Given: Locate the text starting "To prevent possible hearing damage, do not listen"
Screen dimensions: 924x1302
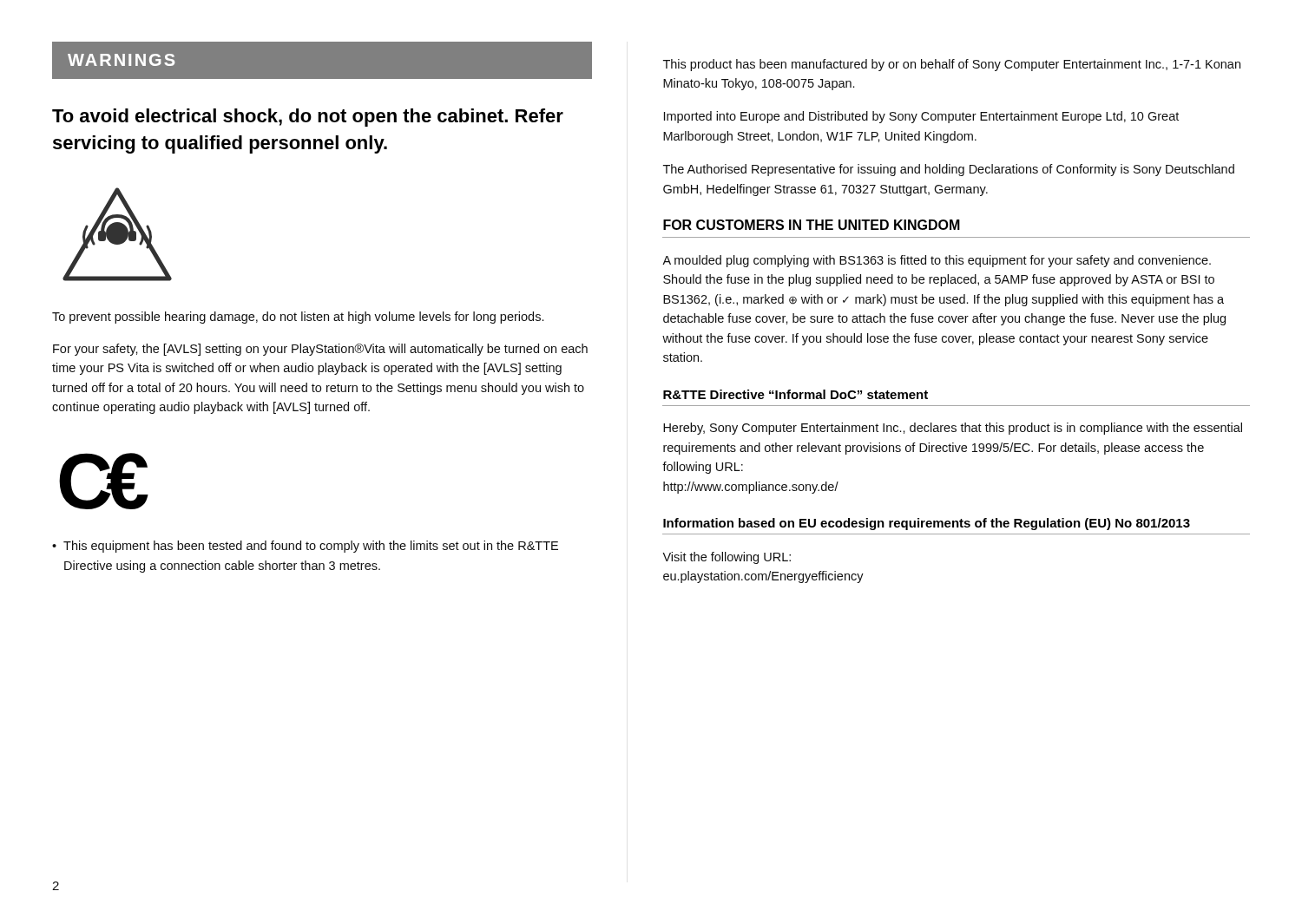Looking at the screenshot, I should pyautogui.click(x=322, y=317).
